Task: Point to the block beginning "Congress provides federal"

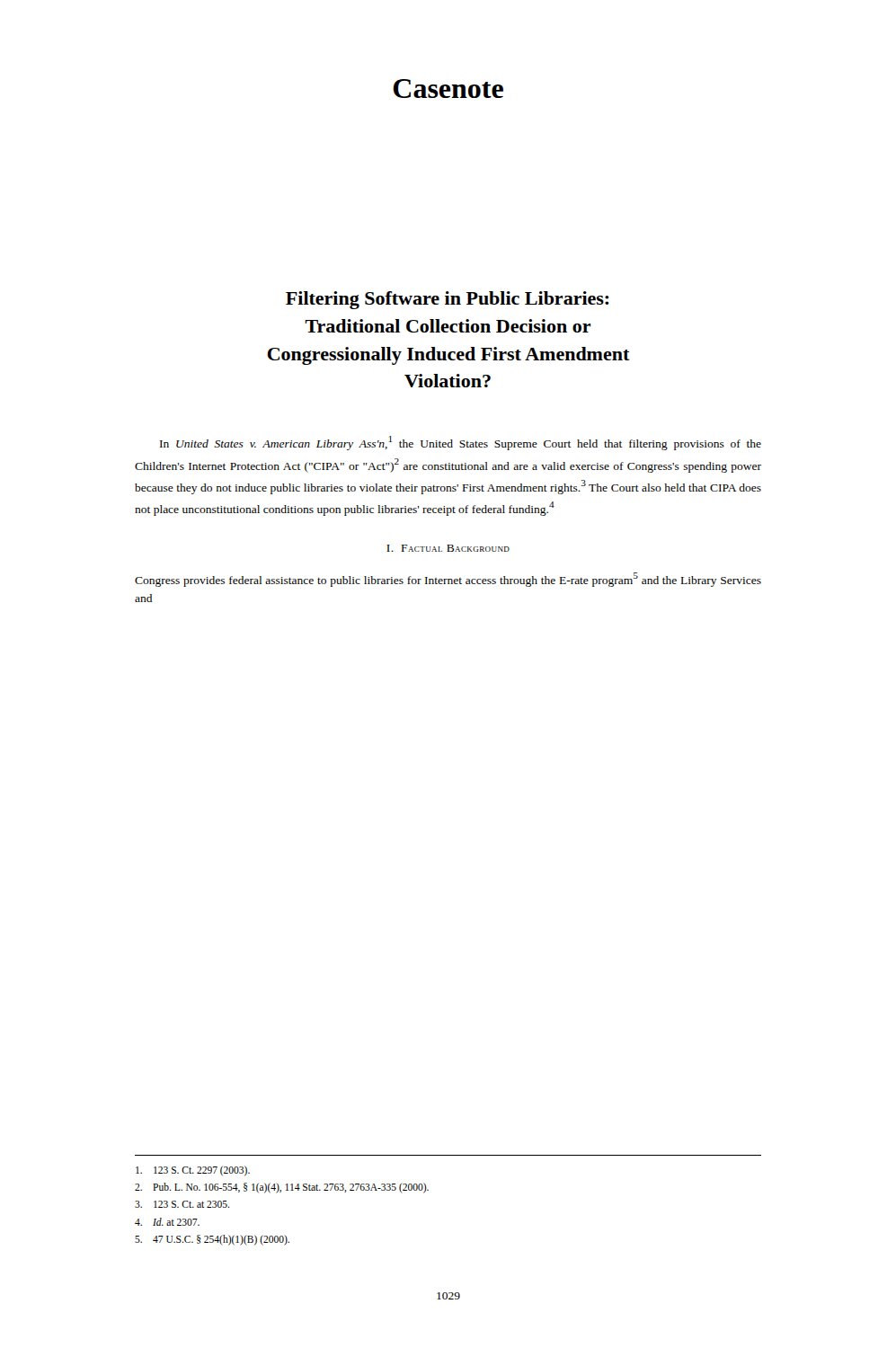Action: click(x=448, y=587)
